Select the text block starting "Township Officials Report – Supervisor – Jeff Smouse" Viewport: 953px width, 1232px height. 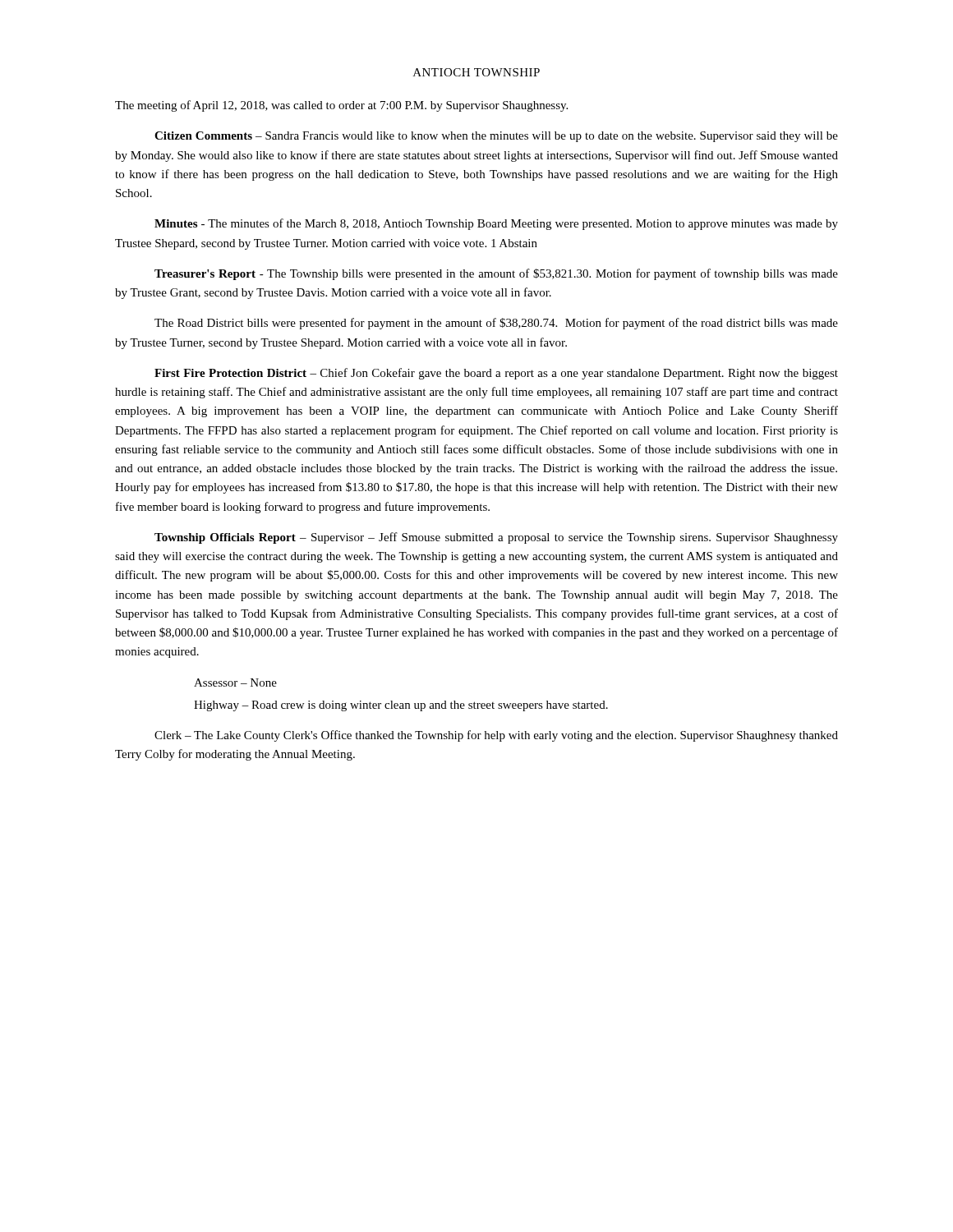[x=476, y=594]
